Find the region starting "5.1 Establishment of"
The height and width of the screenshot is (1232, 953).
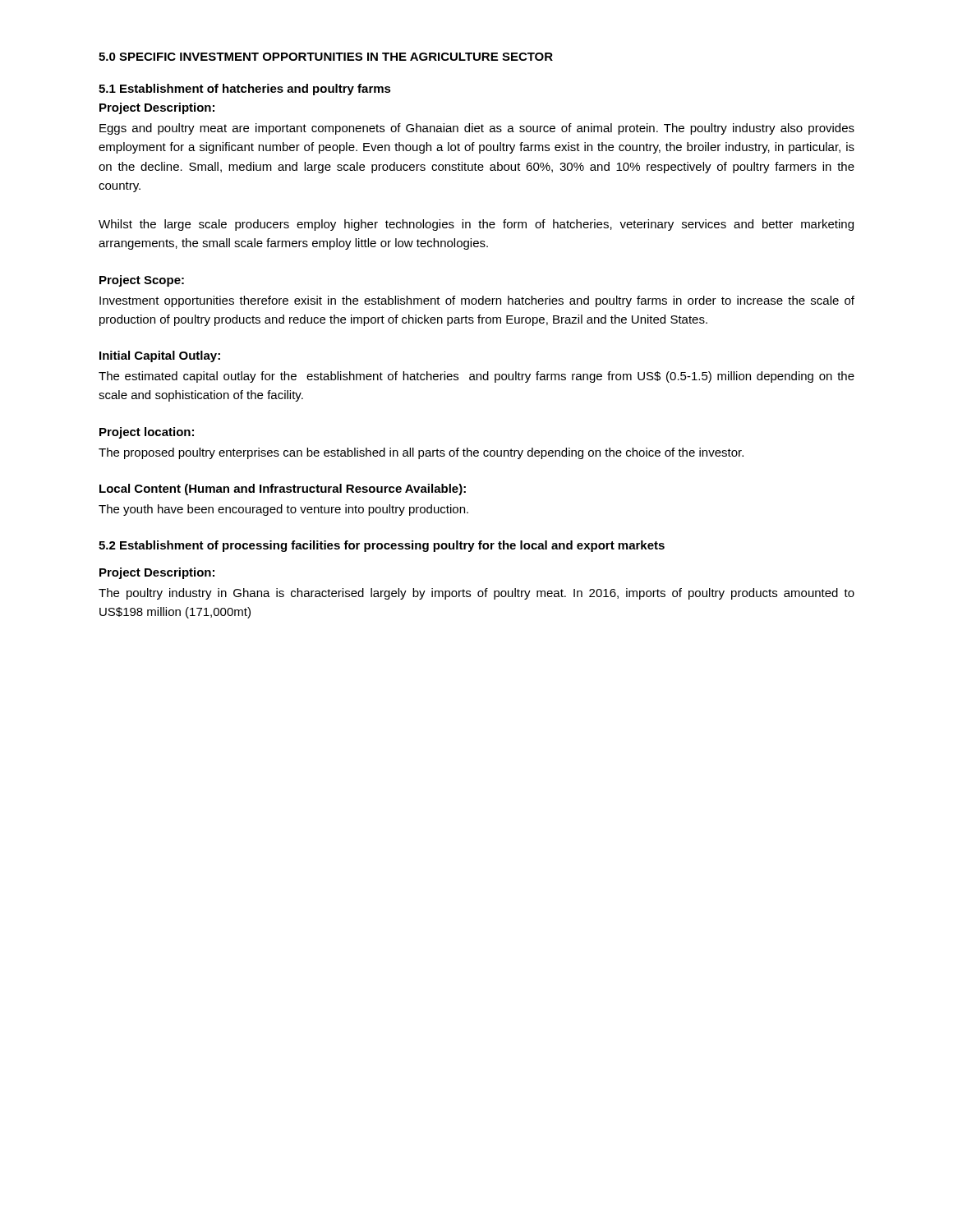245,88
